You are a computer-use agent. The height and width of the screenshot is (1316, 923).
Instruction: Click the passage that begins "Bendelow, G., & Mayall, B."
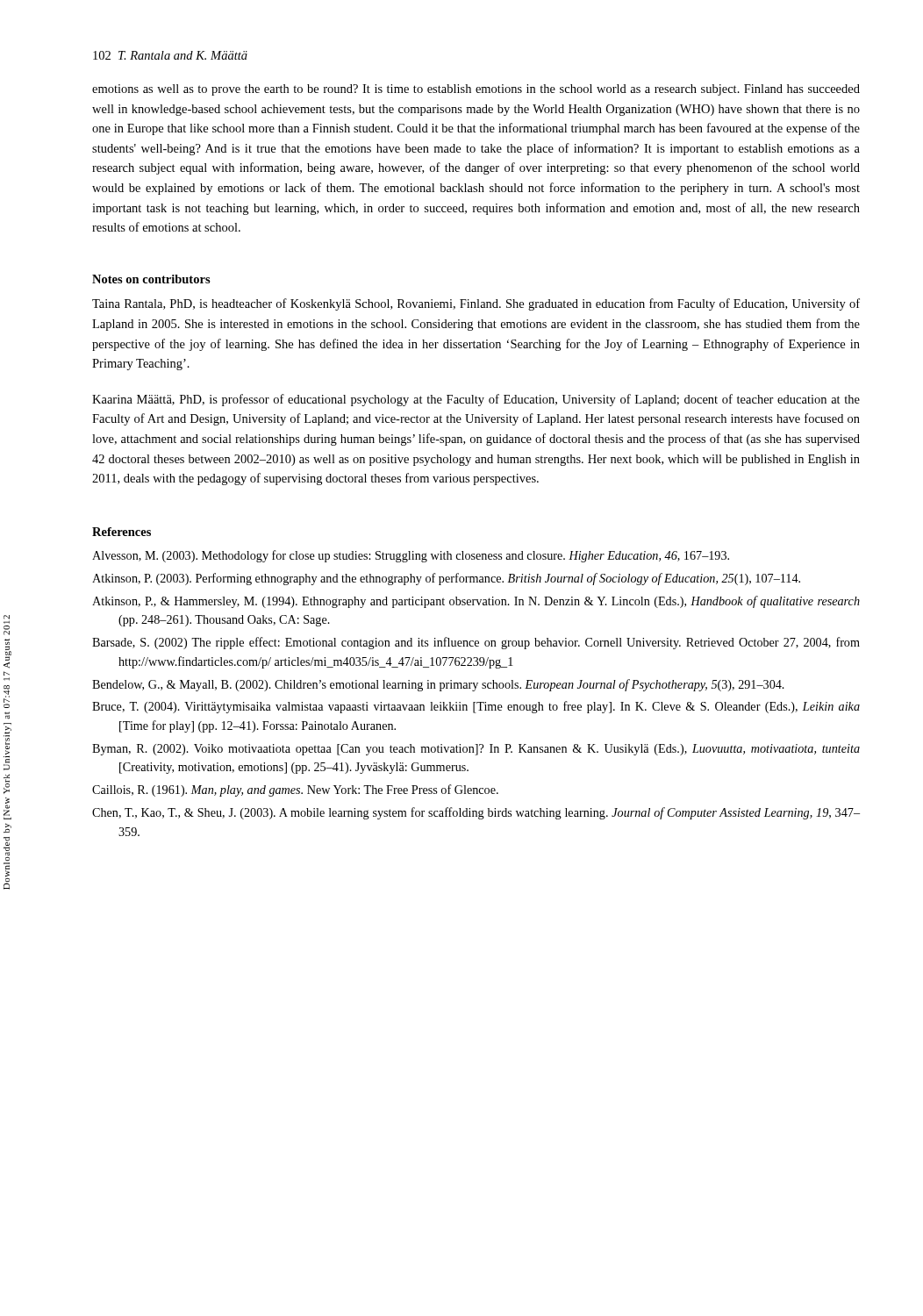pyautogui.click(x=438, y=684)
